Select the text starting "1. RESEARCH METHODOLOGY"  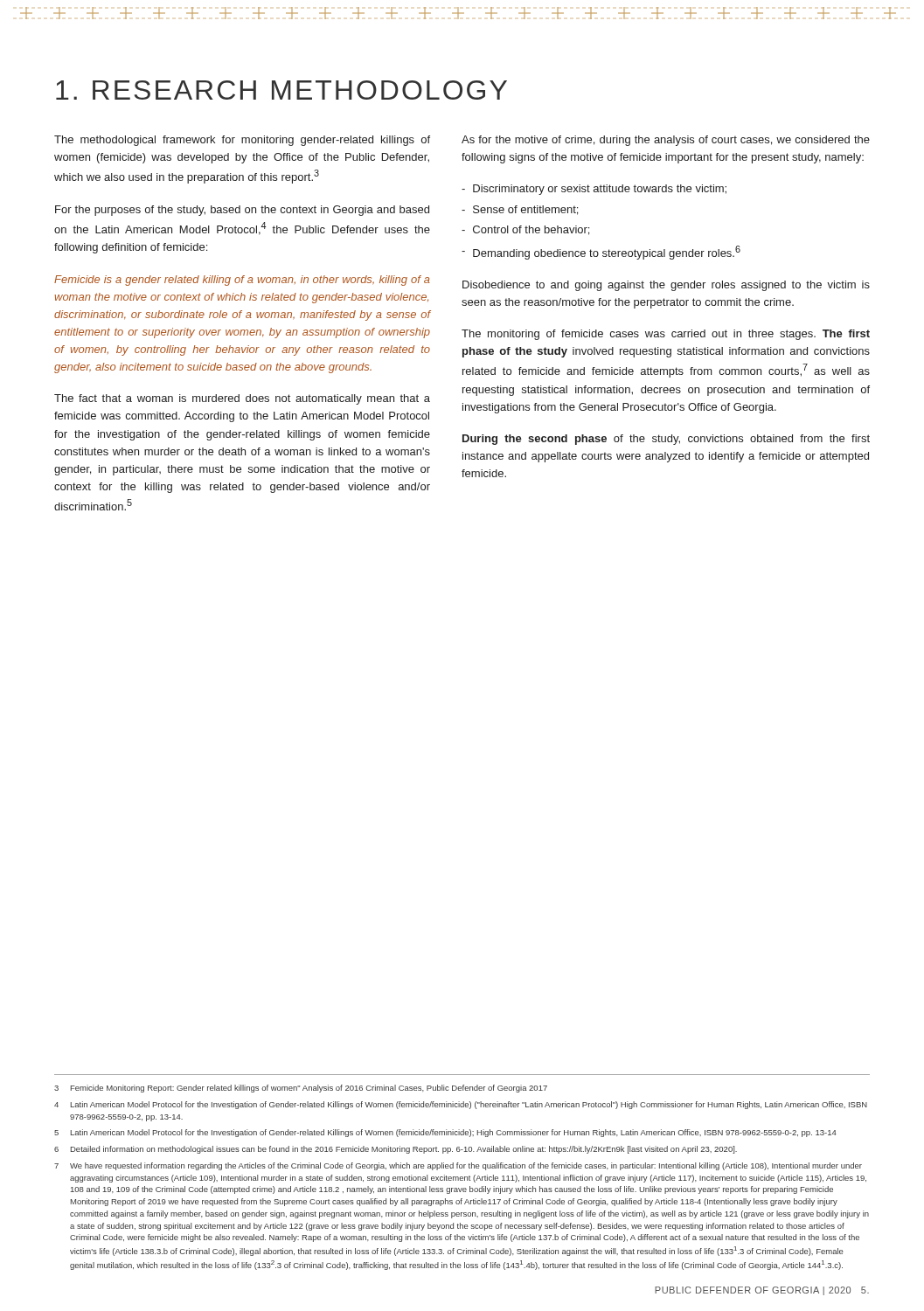coord(462,90)
